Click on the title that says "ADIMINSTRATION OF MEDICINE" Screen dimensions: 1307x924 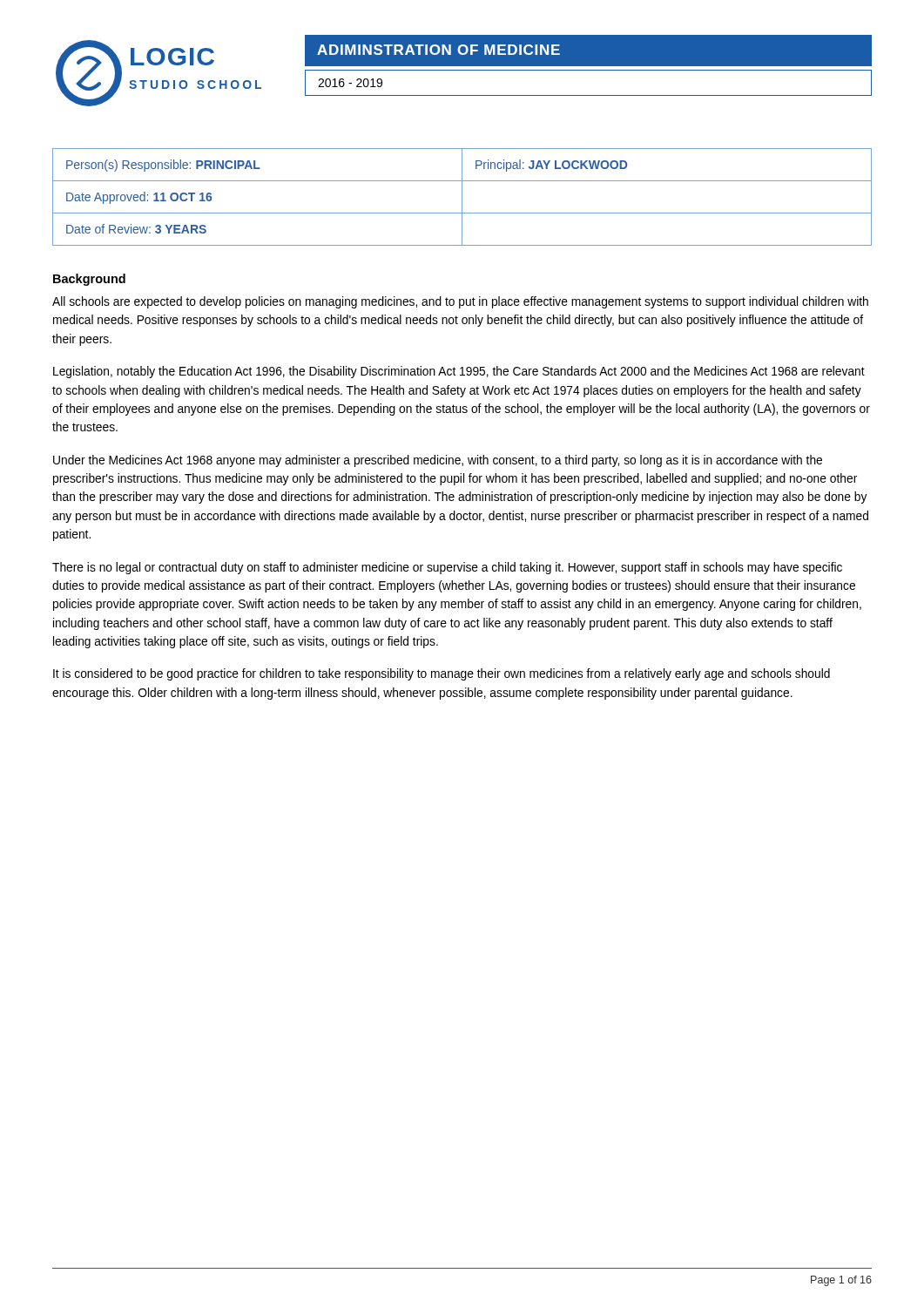(x=439, y=50)
